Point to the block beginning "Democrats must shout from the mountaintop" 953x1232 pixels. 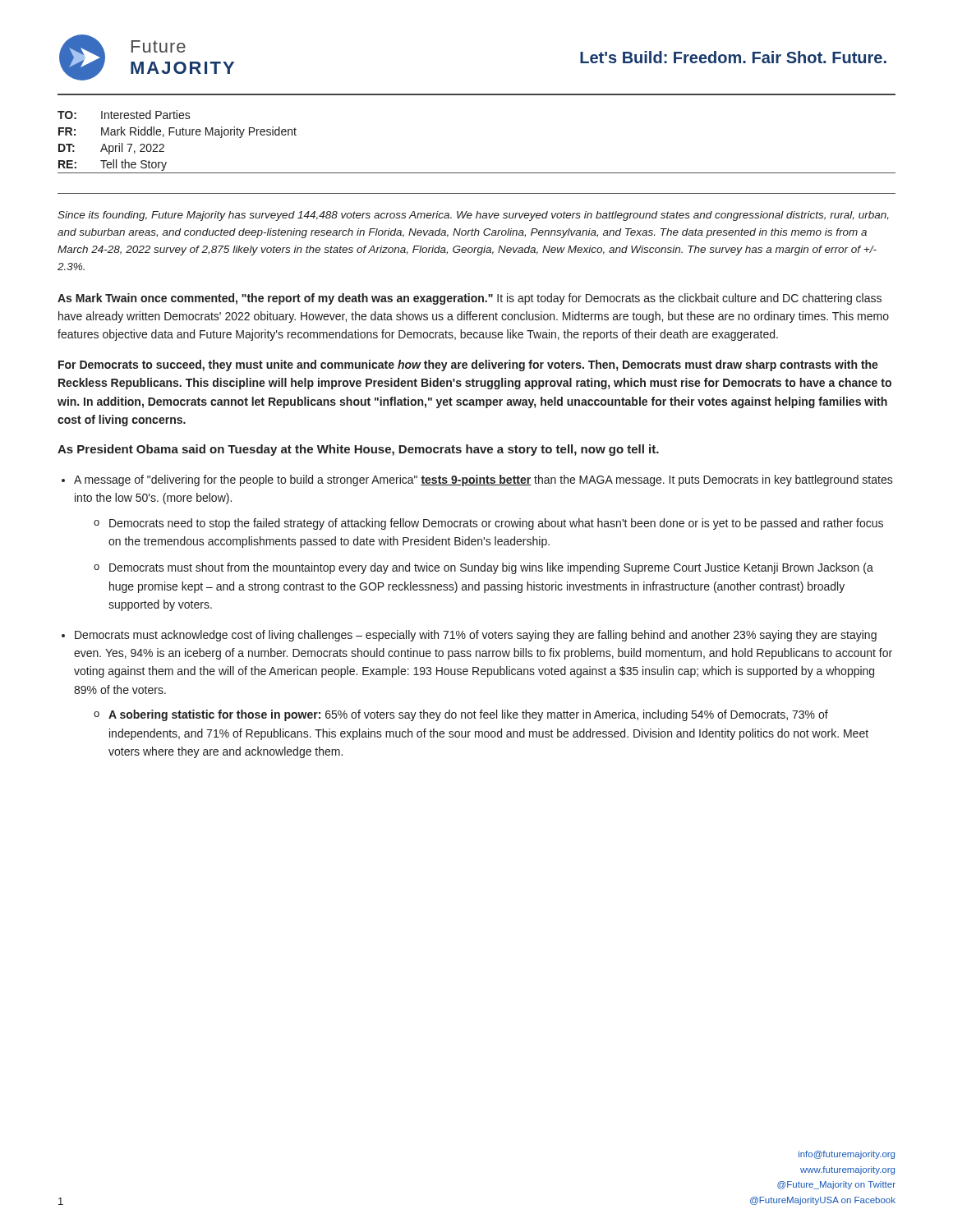(x=491, y=586)
